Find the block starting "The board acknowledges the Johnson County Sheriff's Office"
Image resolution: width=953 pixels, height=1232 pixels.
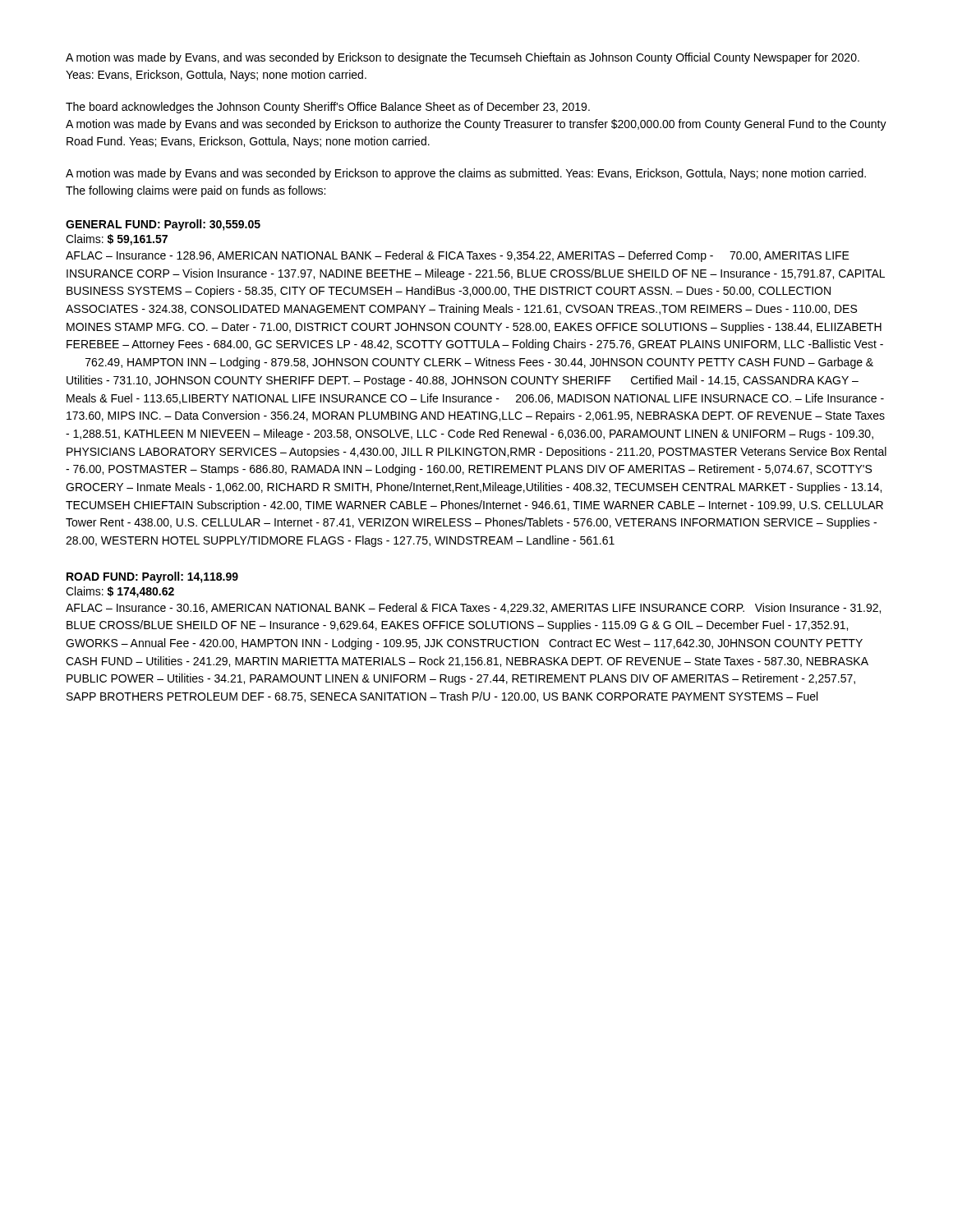[476, 124]
